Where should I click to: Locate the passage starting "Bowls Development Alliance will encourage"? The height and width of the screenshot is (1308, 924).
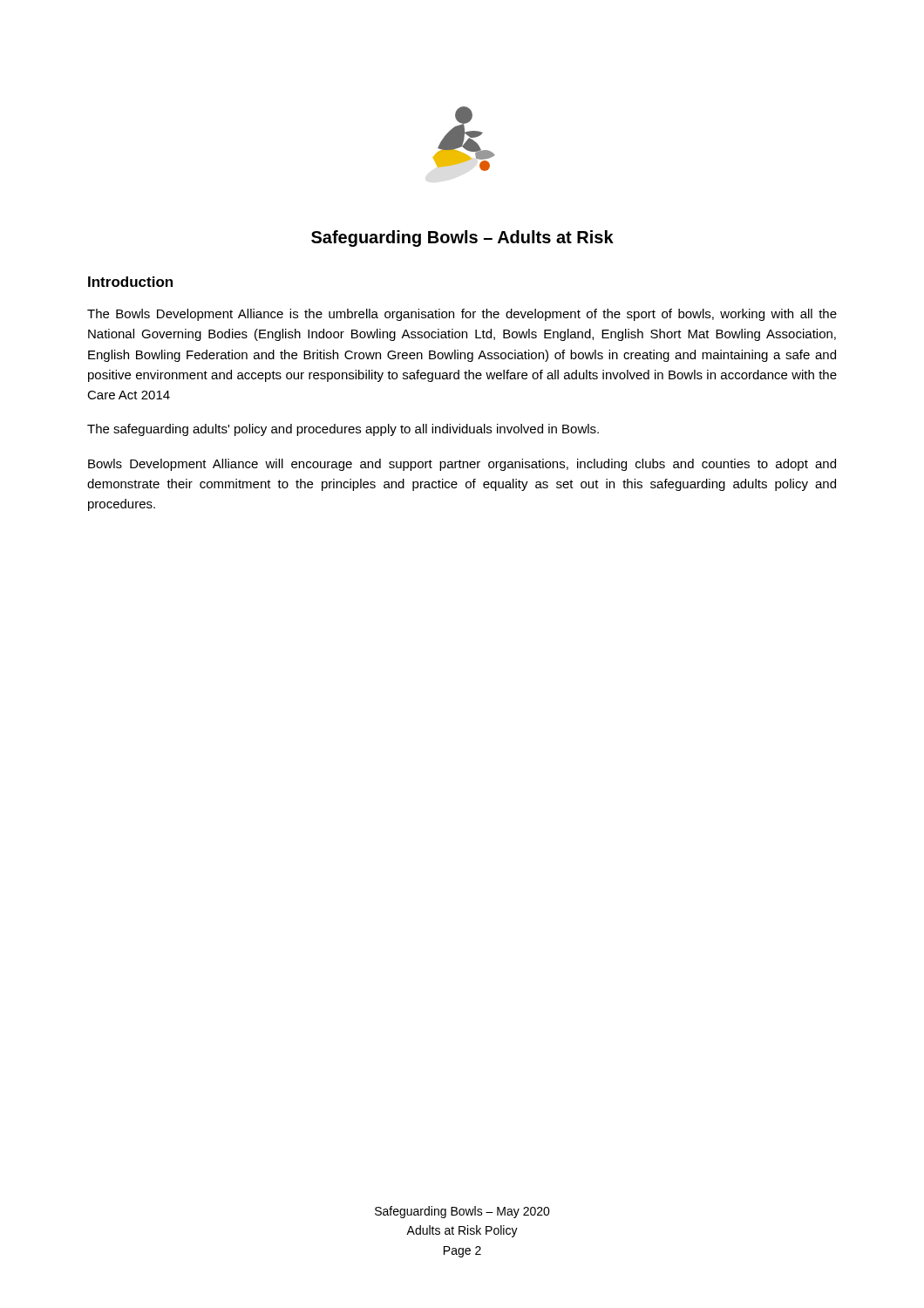click(462, 483)
